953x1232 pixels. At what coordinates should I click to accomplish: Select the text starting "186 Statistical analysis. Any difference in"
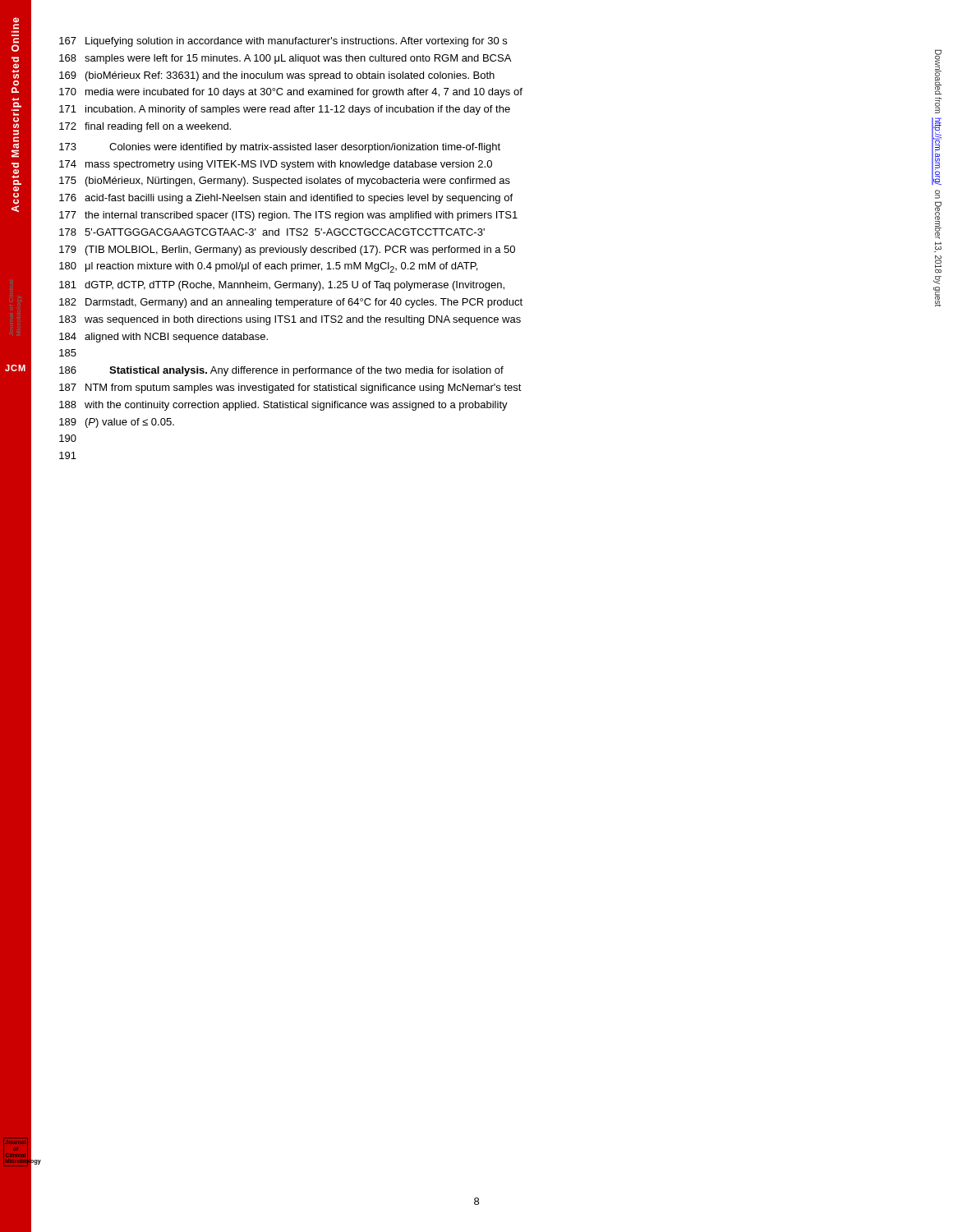pos(448,397)
